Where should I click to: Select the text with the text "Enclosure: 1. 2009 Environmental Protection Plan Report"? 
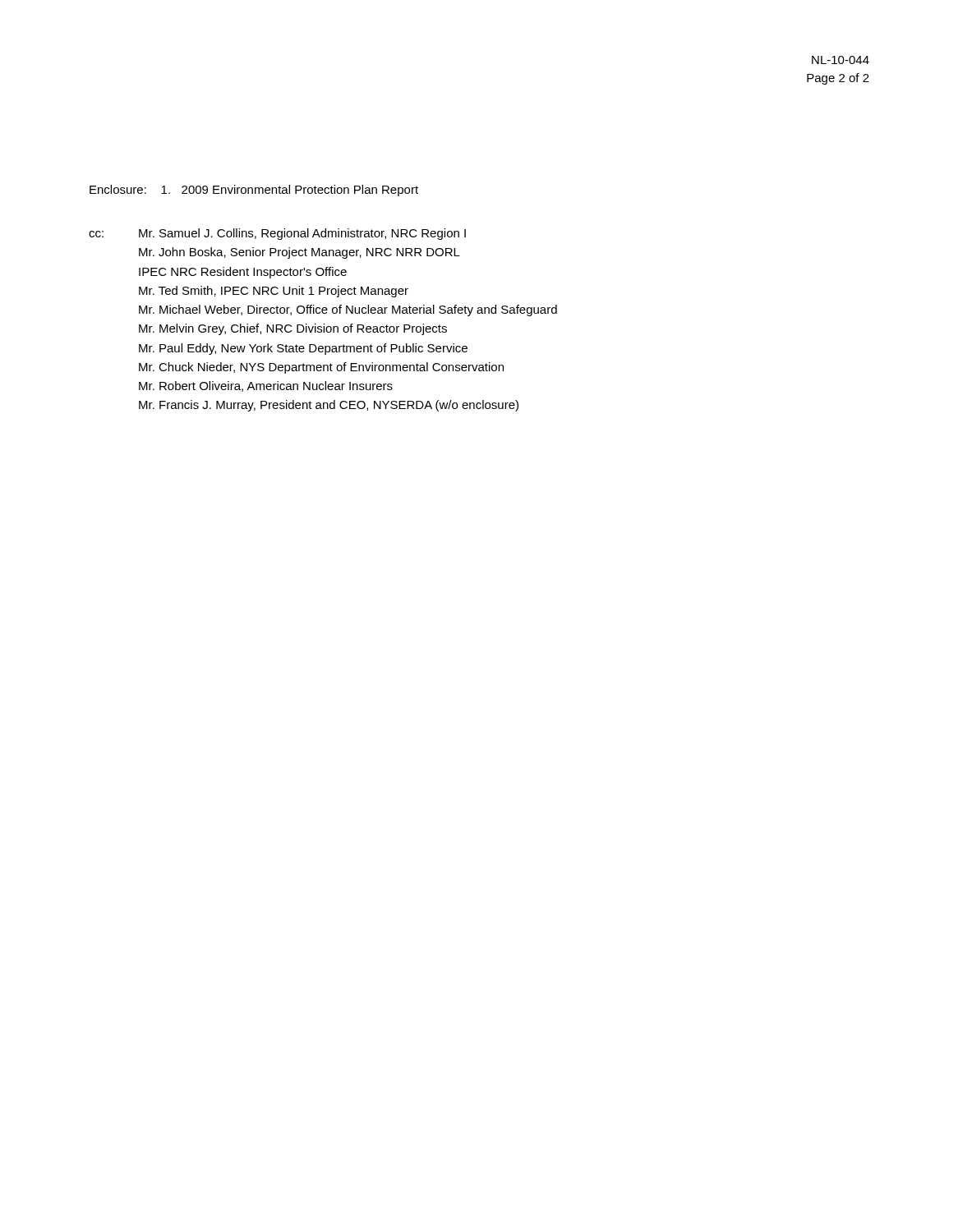pyautogui.click(x=253, y=189)
